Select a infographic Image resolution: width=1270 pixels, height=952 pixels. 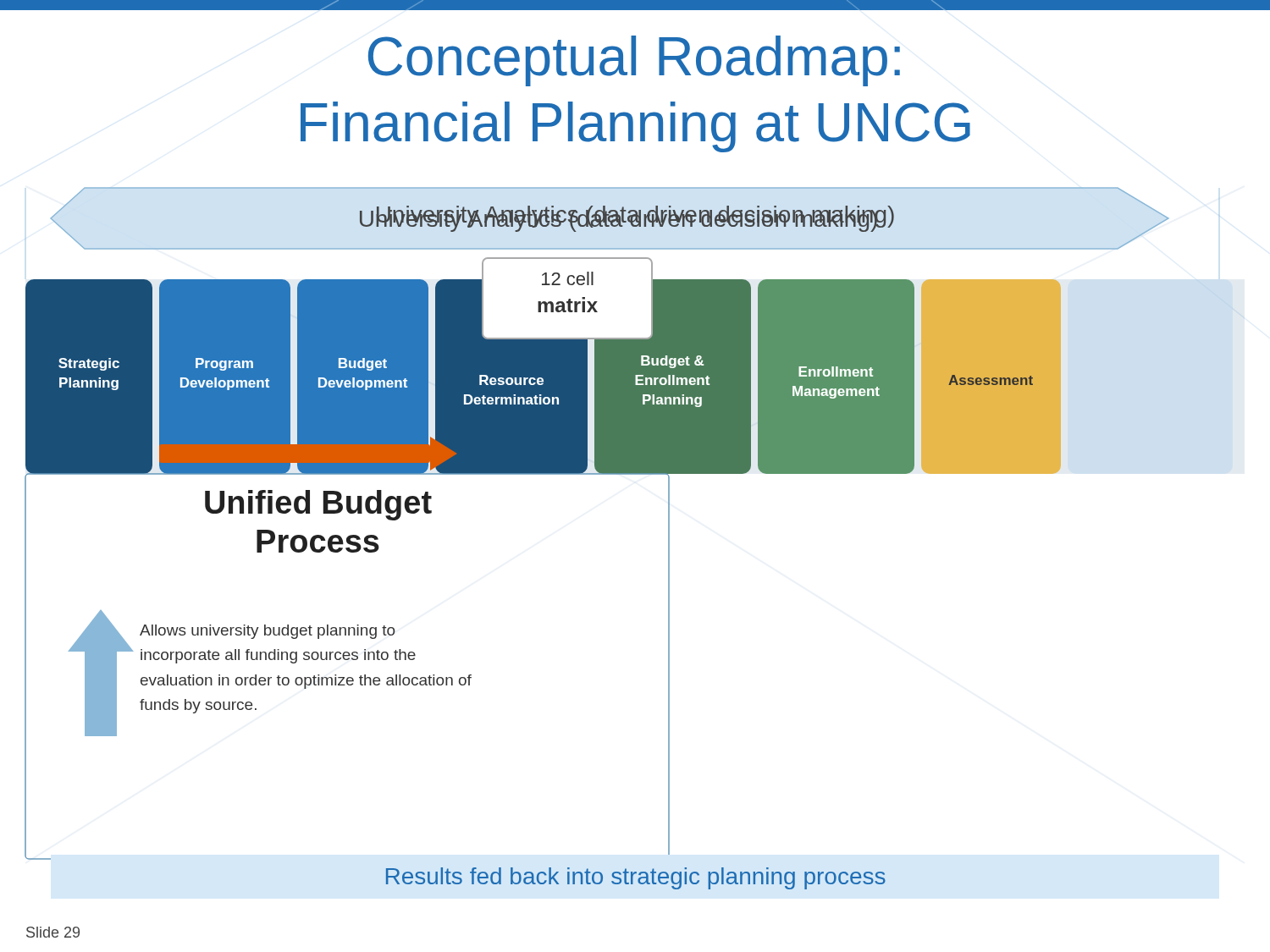pos(635,461)
